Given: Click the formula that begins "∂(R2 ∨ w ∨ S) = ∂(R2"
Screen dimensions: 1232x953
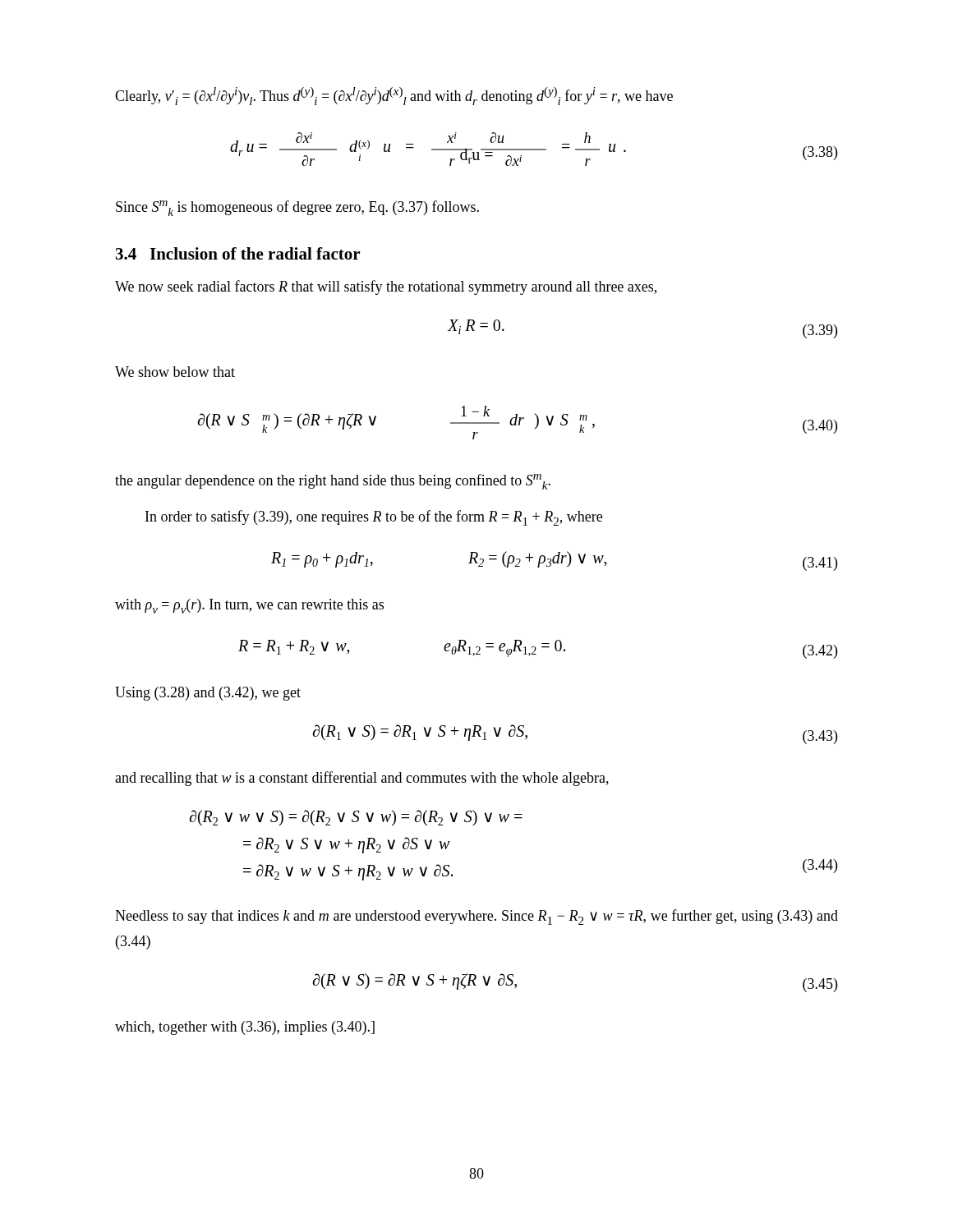Looking at the screenshot, I should (356, 818).
